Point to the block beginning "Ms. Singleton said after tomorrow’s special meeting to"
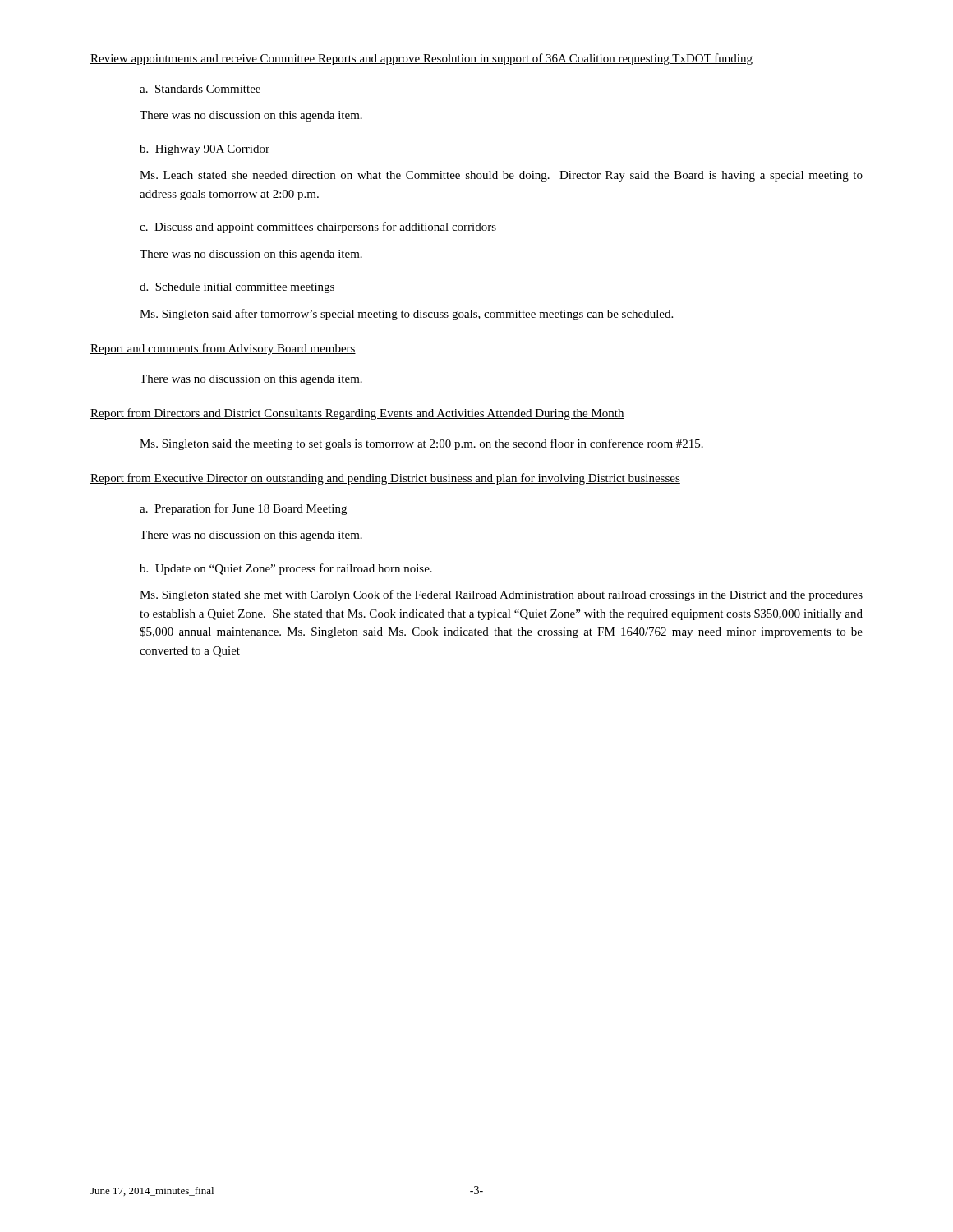953x1232 pixels. 407,313
